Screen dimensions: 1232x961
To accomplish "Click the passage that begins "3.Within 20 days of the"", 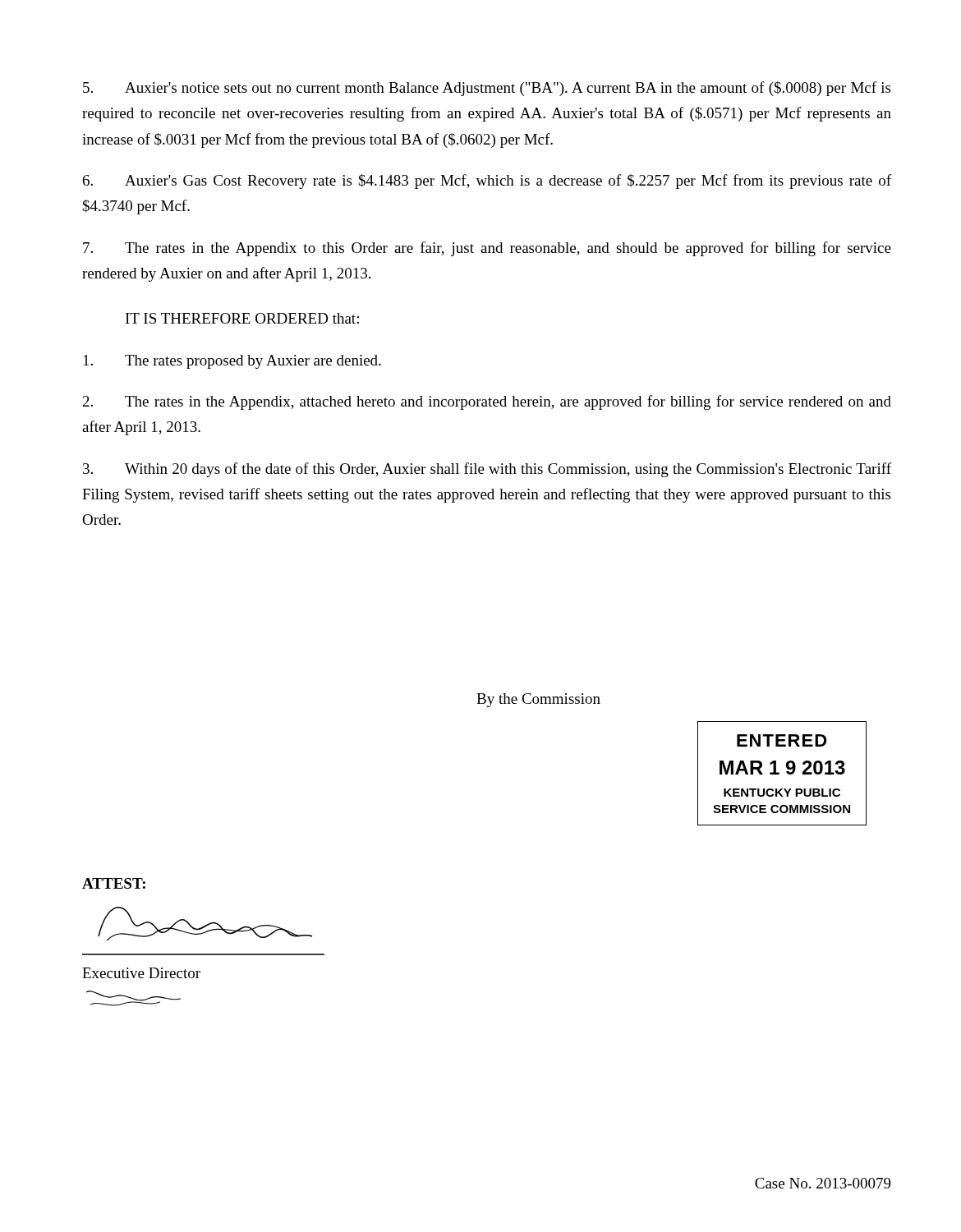I will tap(487, 494).
